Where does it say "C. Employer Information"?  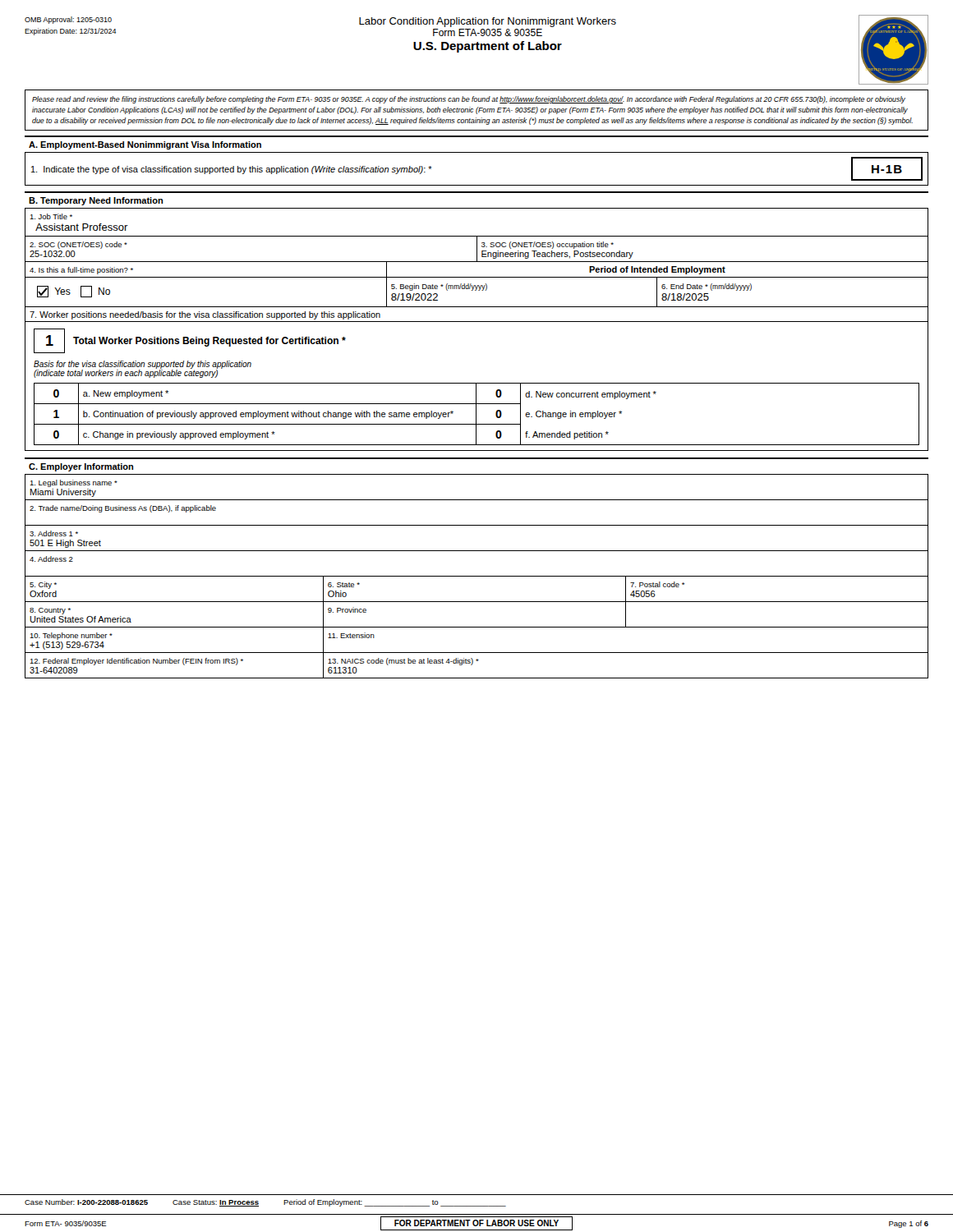pos(81,467)
